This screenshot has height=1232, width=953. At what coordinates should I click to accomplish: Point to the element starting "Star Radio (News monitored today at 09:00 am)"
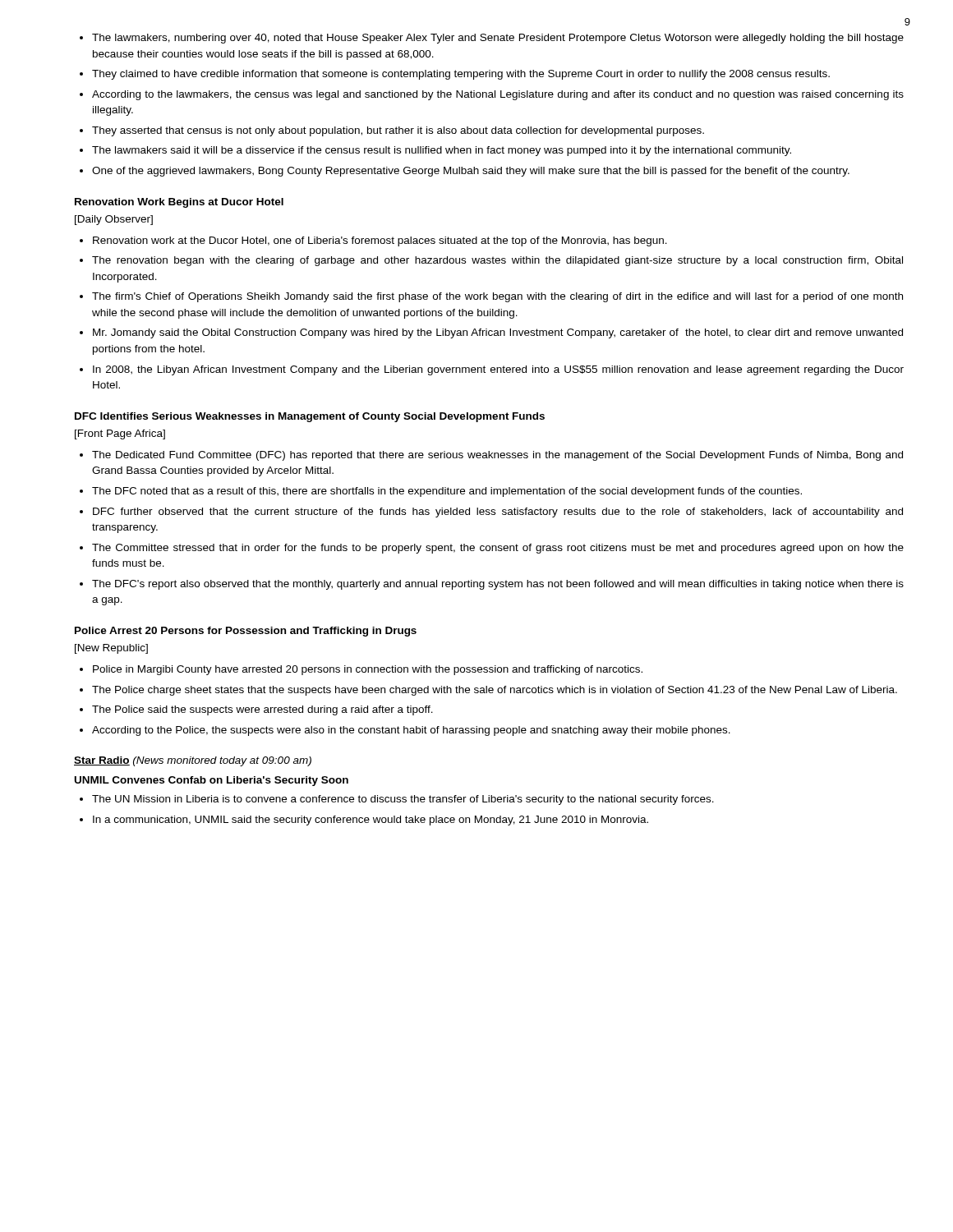tap(193, 760)
